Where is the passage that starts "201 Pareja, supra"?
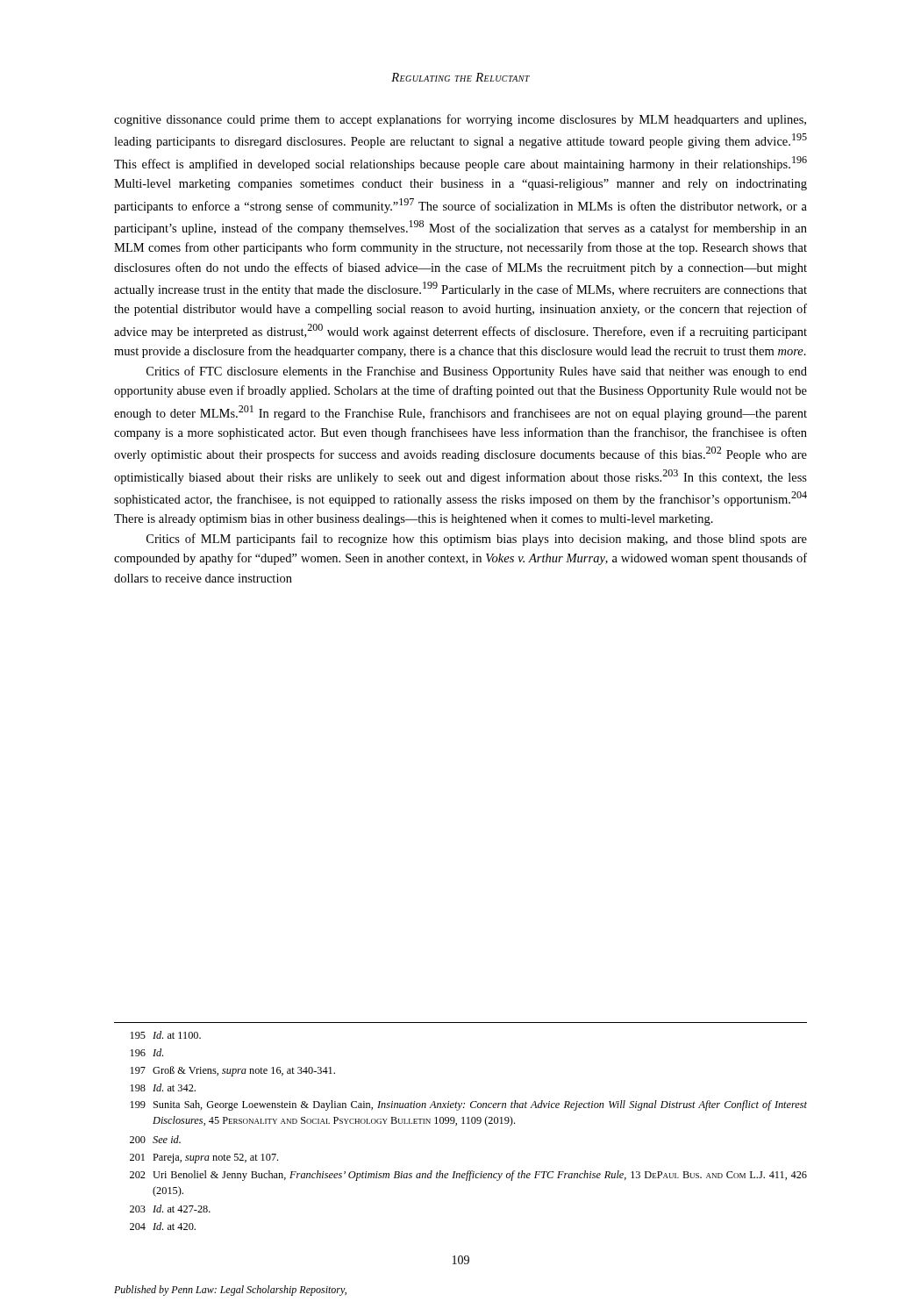The width and height of the screenshot is (921, 1316). [x=204, y=1159]
